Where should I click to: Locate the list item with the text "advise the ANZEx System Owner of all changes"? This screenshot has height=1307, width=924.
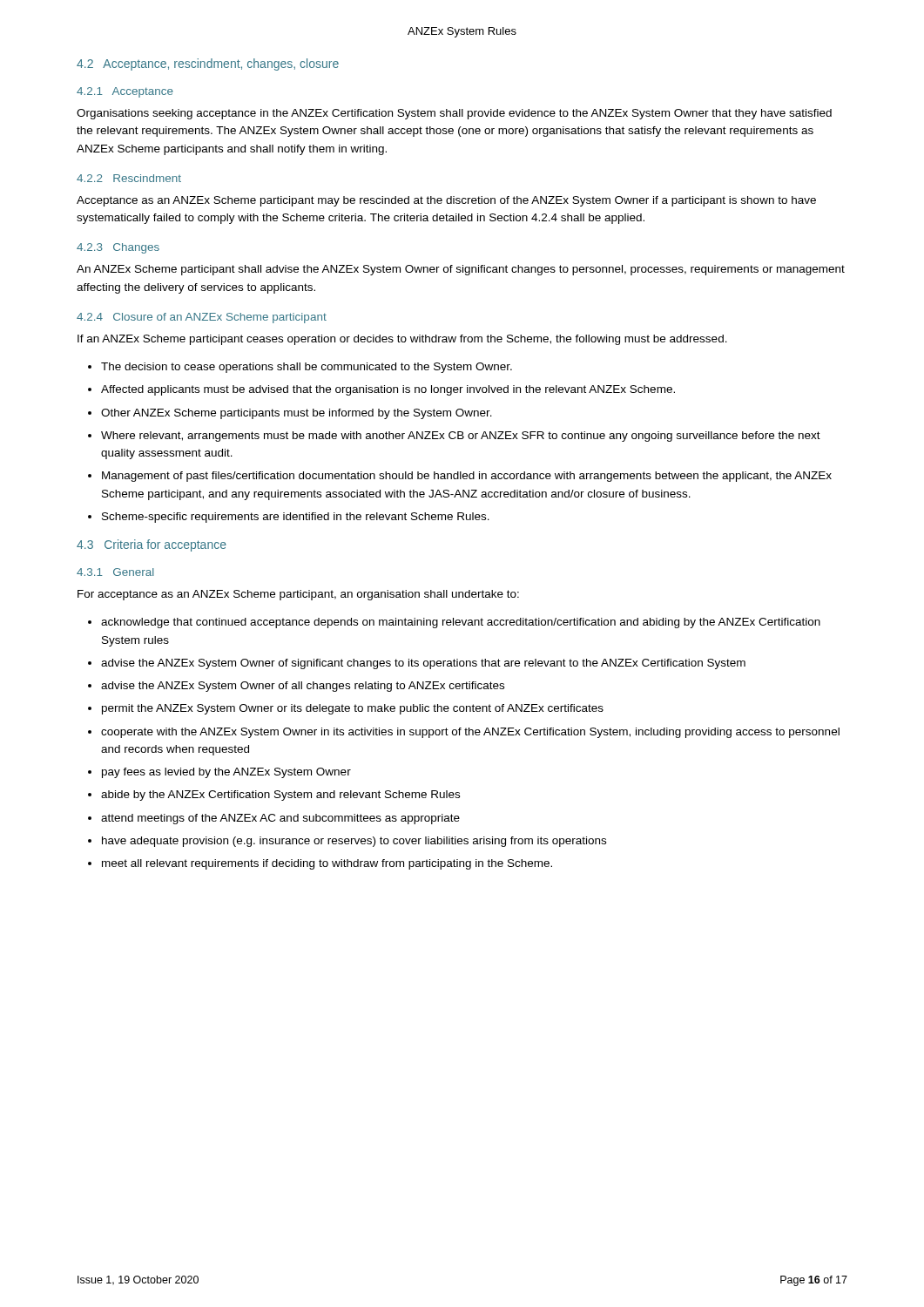(303, 685)
